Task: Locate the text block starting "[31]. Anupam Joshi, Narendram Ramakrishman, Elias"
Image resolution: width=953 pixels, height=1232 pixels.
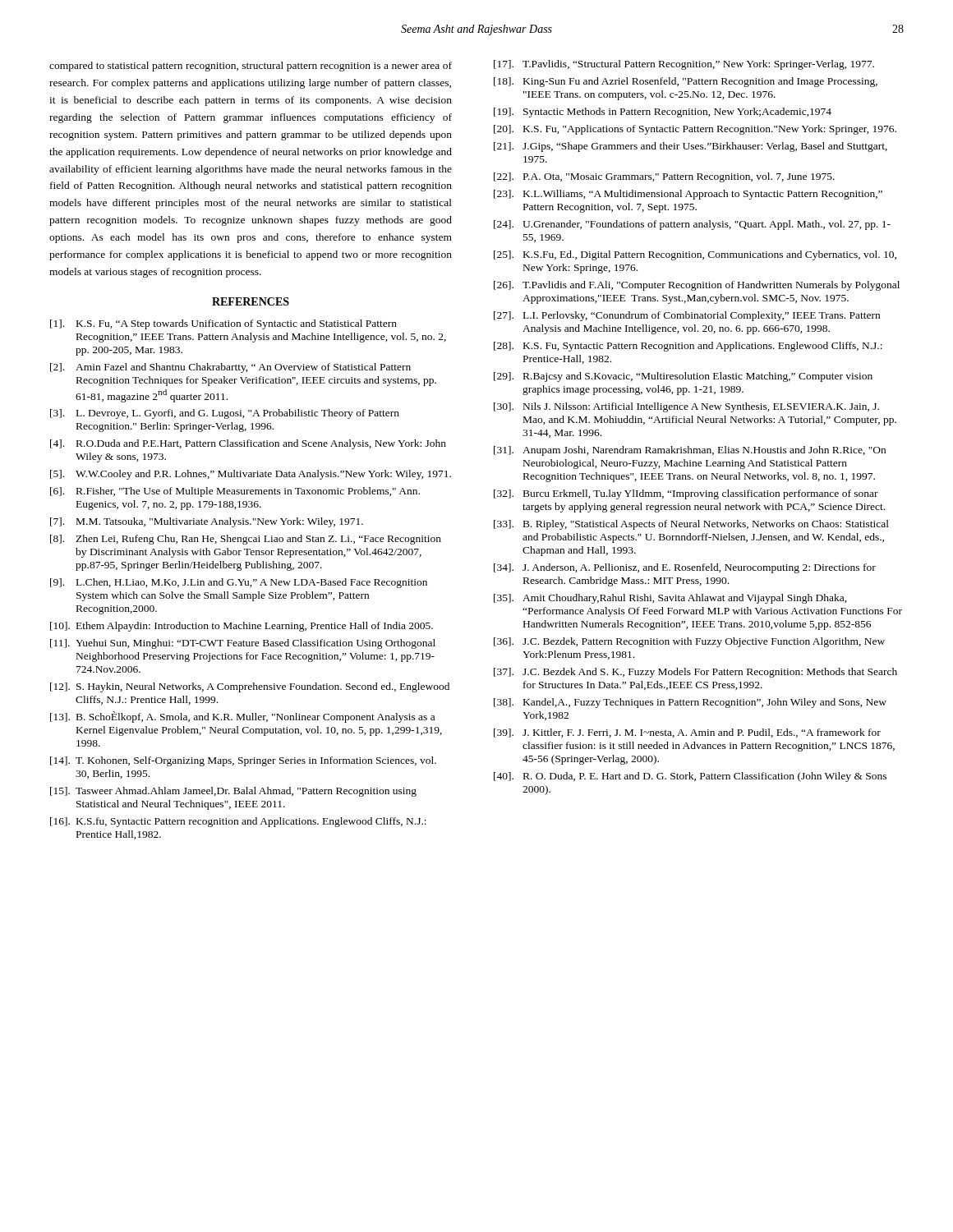Action: point(698,463)
